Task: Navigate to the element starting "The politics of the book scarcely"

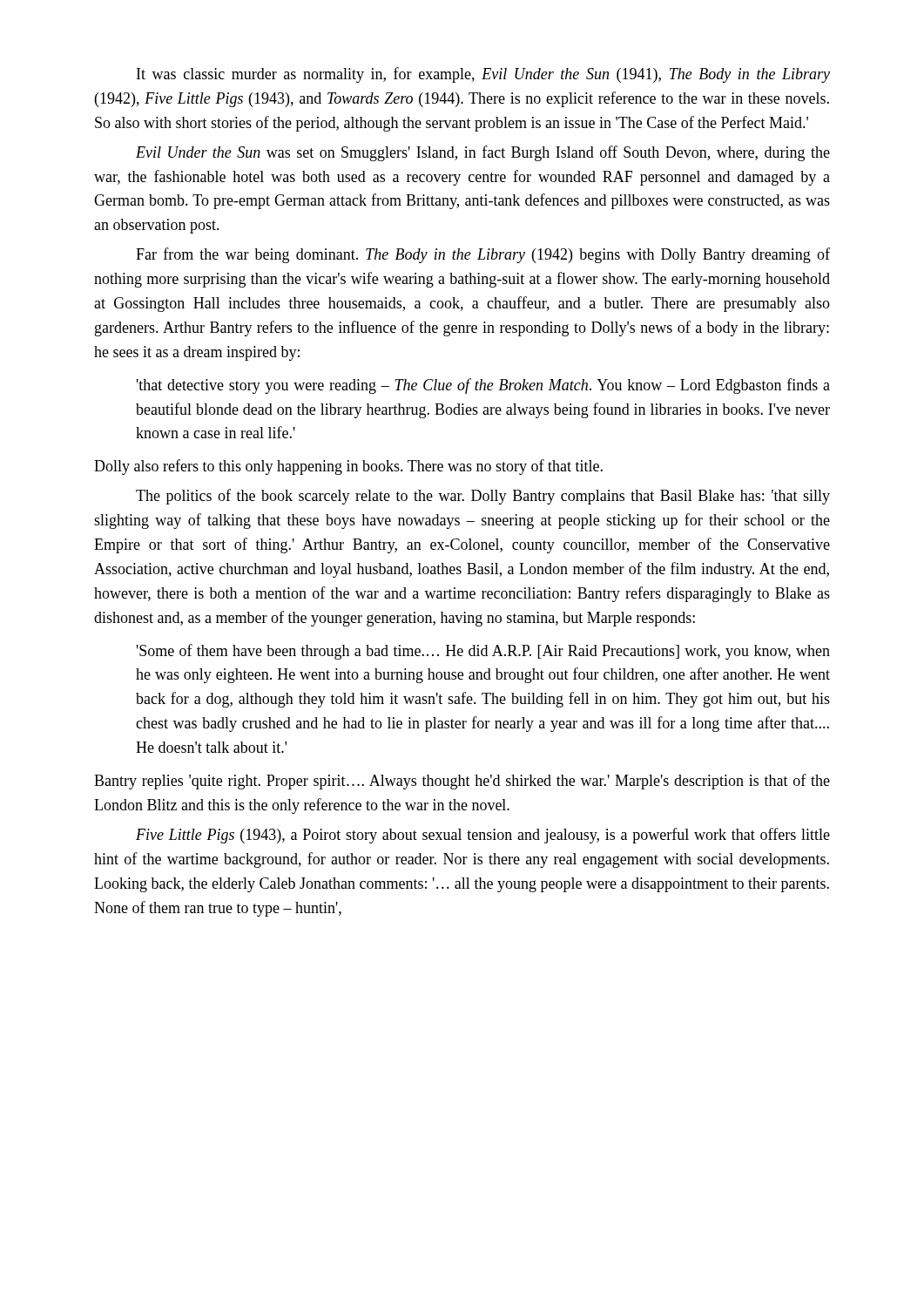Action: click(462, 558)
